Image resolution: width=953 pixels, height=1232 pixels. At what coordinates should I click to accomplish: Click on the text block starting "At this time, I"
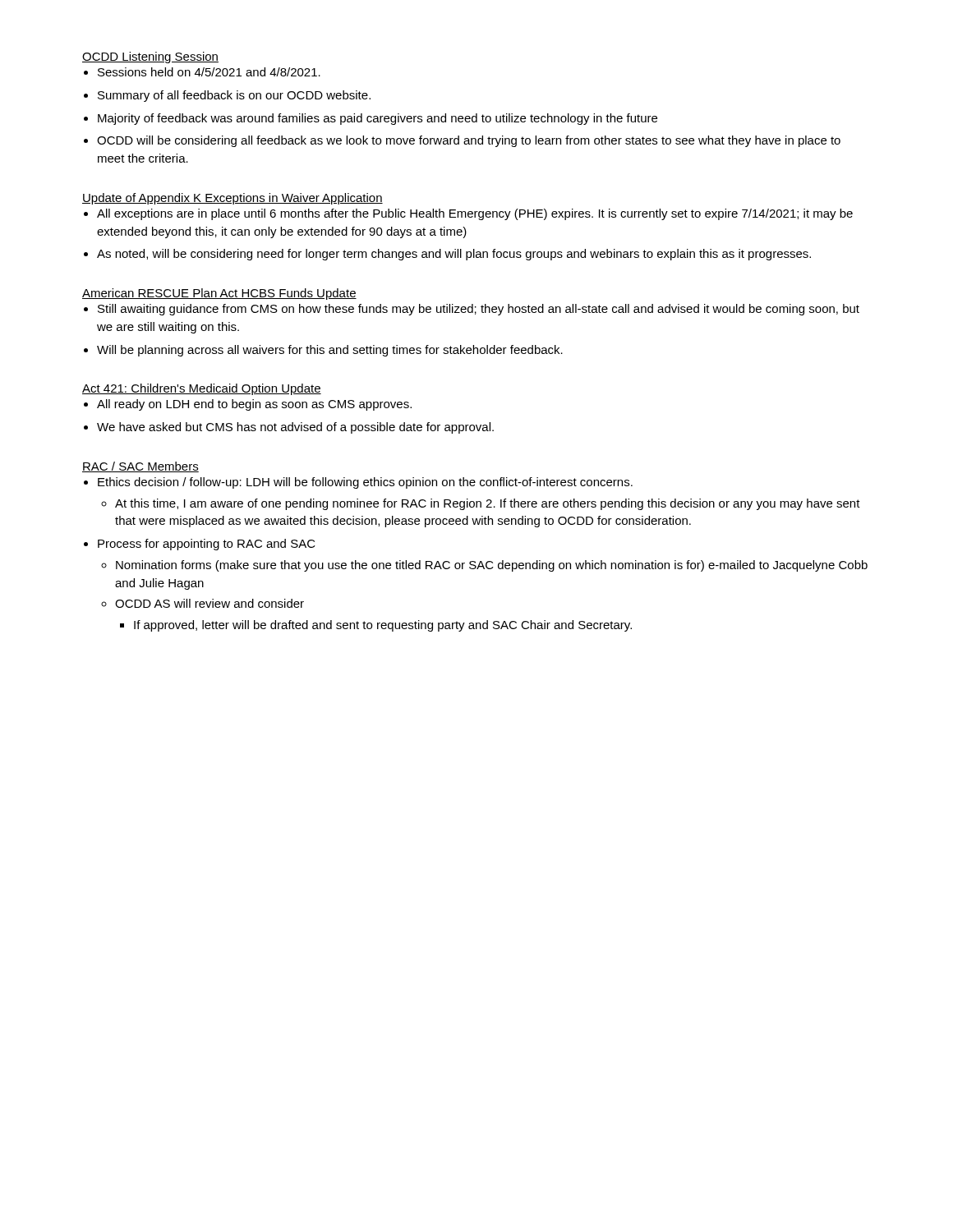[x=487, y=512]
